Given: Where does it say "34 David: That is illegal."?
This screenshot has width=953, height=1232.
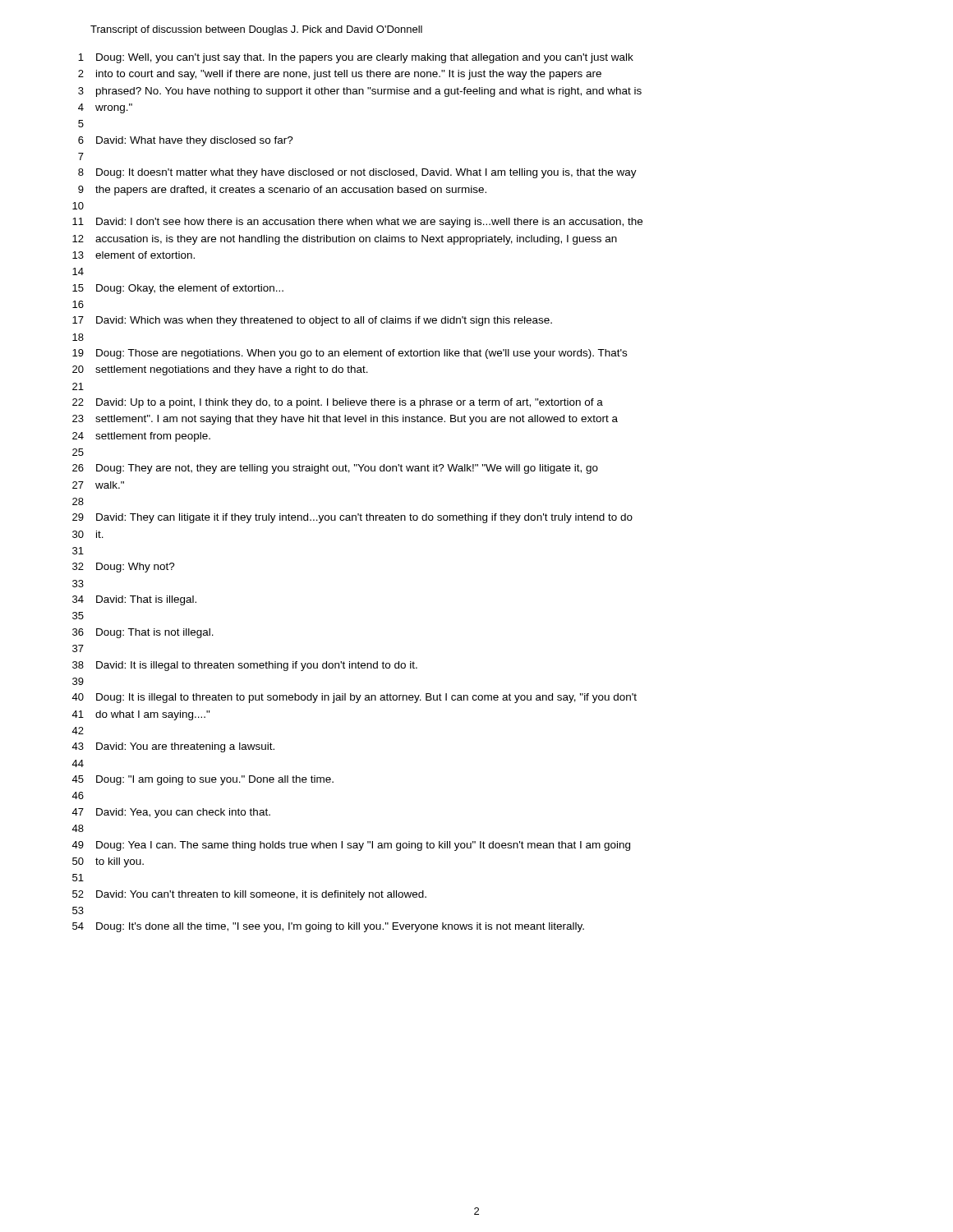Looking at the screenshot, I should pyautogui.click(x=134, y=600).
